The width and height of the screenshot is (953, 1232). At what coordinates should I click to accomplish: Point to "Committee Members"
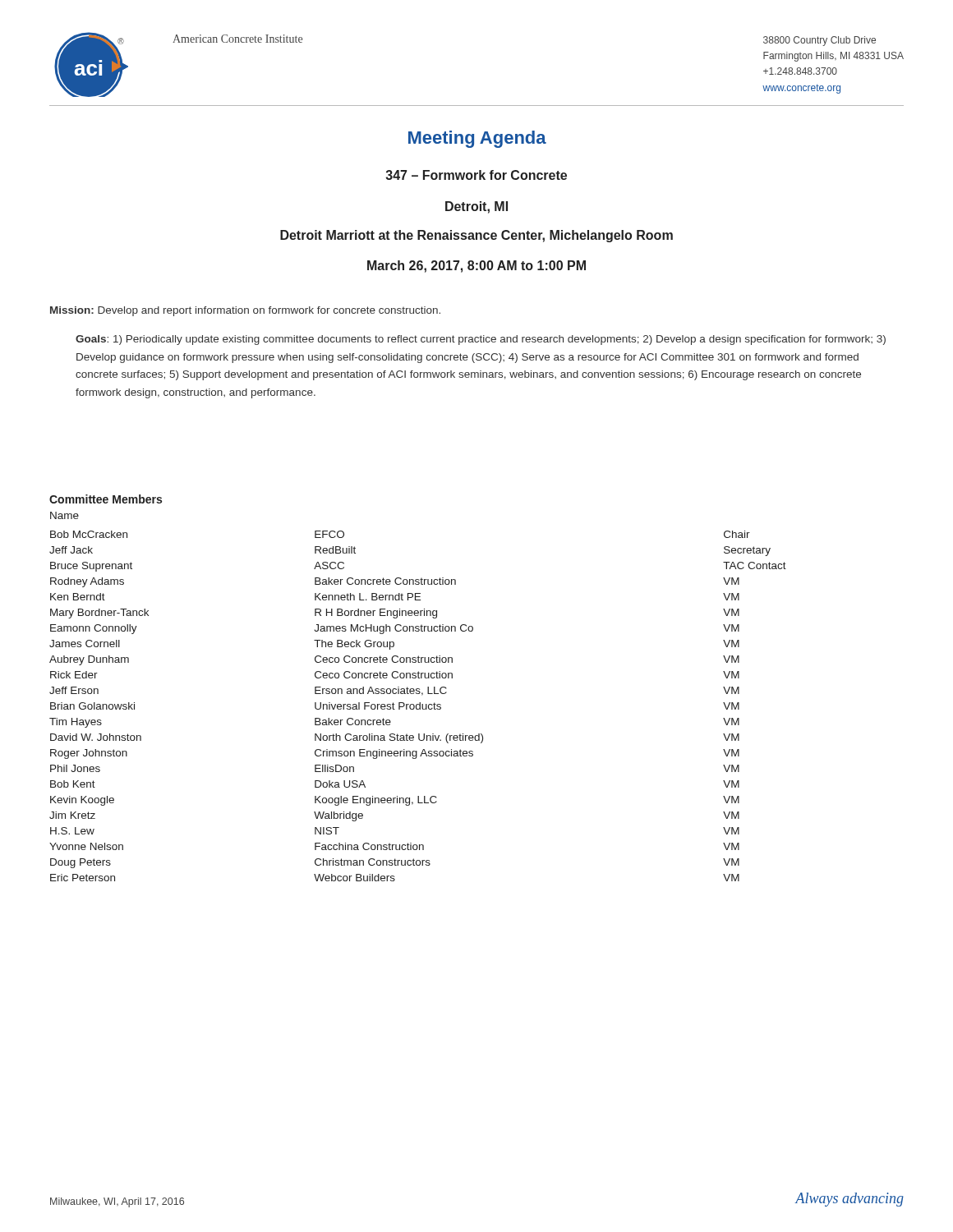[x=106, y=499]
